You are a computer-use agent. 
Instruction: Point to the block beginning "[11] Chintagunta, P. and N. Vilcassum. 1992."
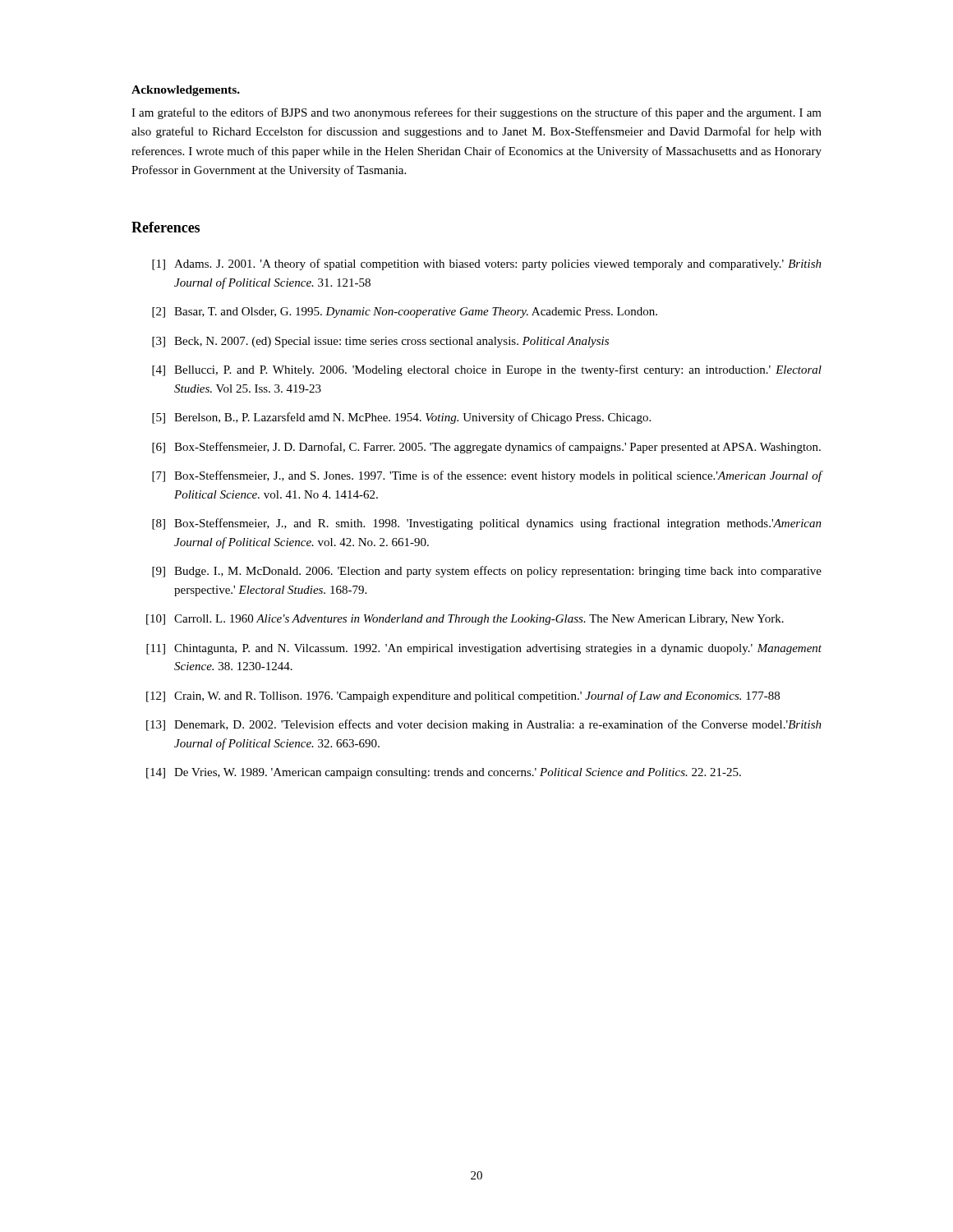(476, 657)
